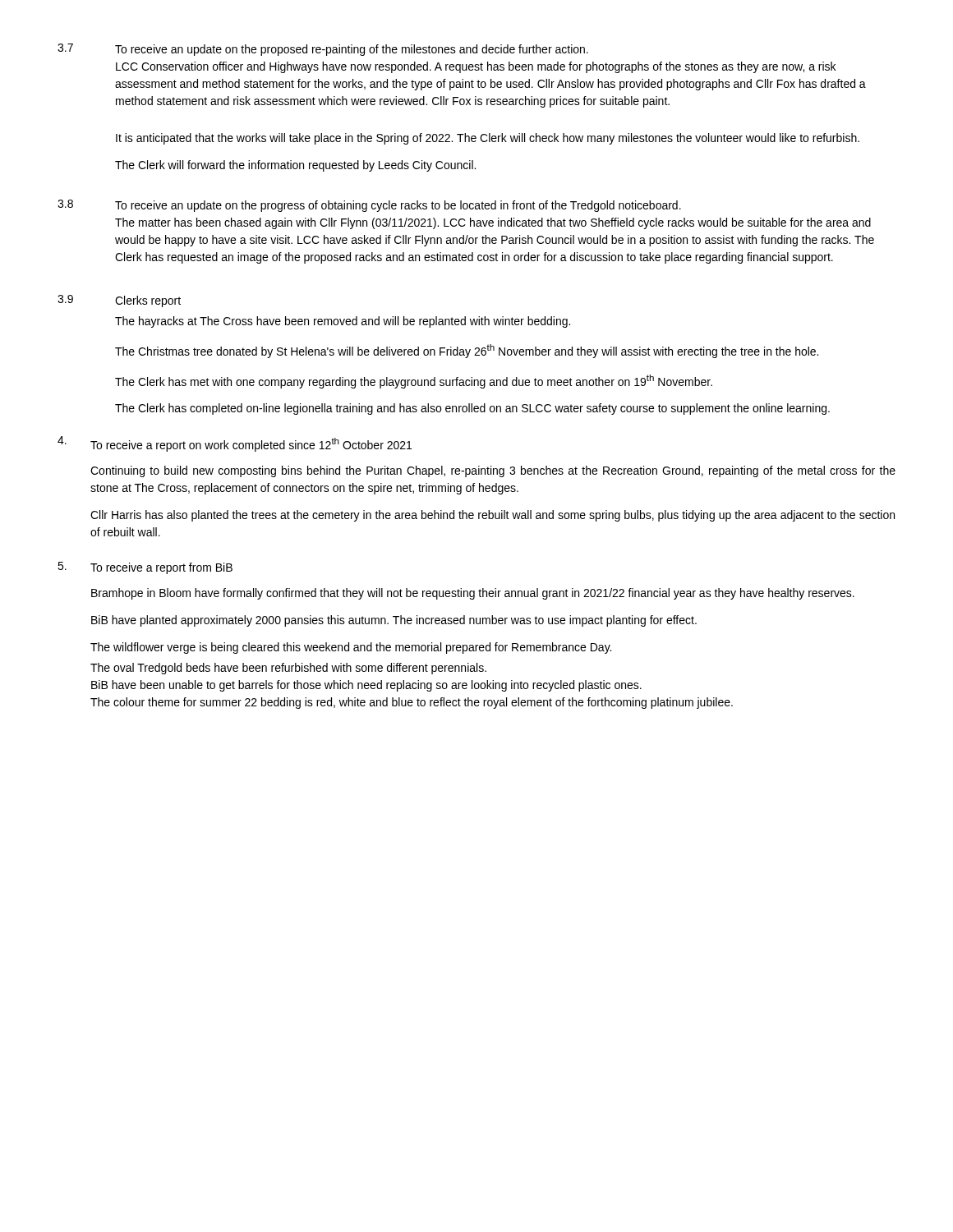Image resolution: width=953 pixels, height=1232 pixels.
Task: Select the list item that says "5. To receive a report"
Action: [x=145, y=568]
